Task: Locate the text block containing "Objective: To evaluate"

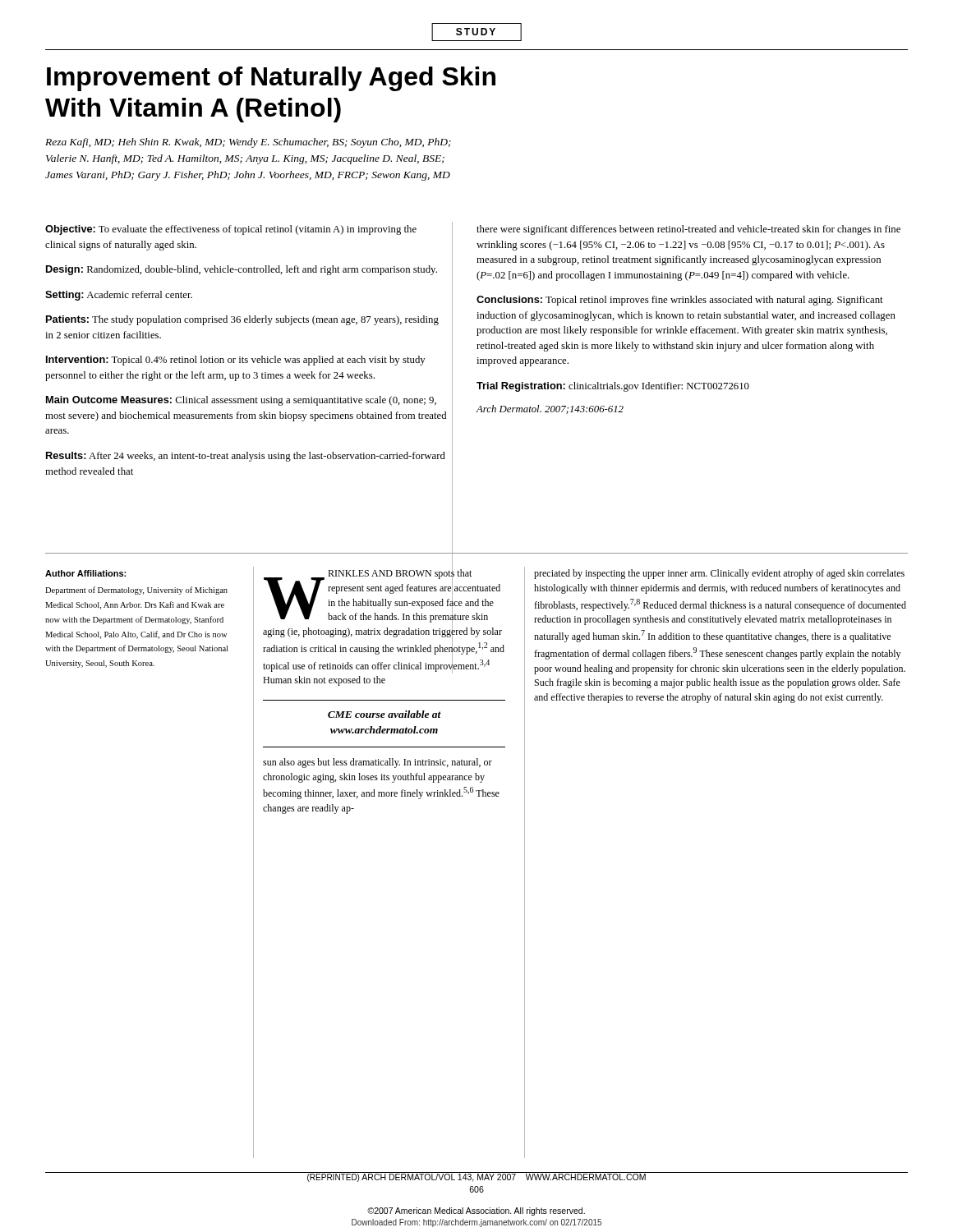Action: coord(231,236)
